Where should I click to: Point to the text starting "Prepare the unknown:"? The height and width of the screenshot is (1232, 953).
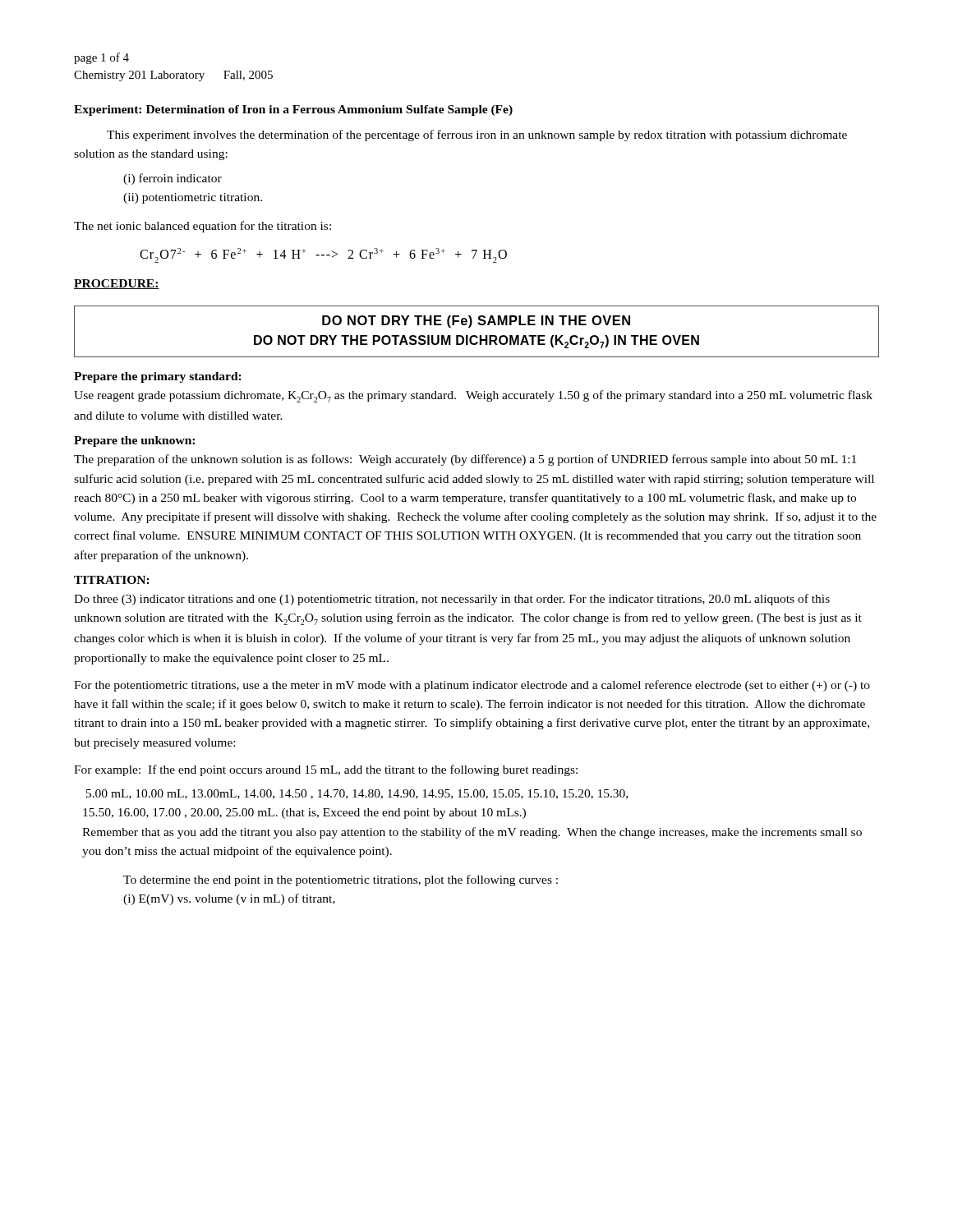click(135, 440)
